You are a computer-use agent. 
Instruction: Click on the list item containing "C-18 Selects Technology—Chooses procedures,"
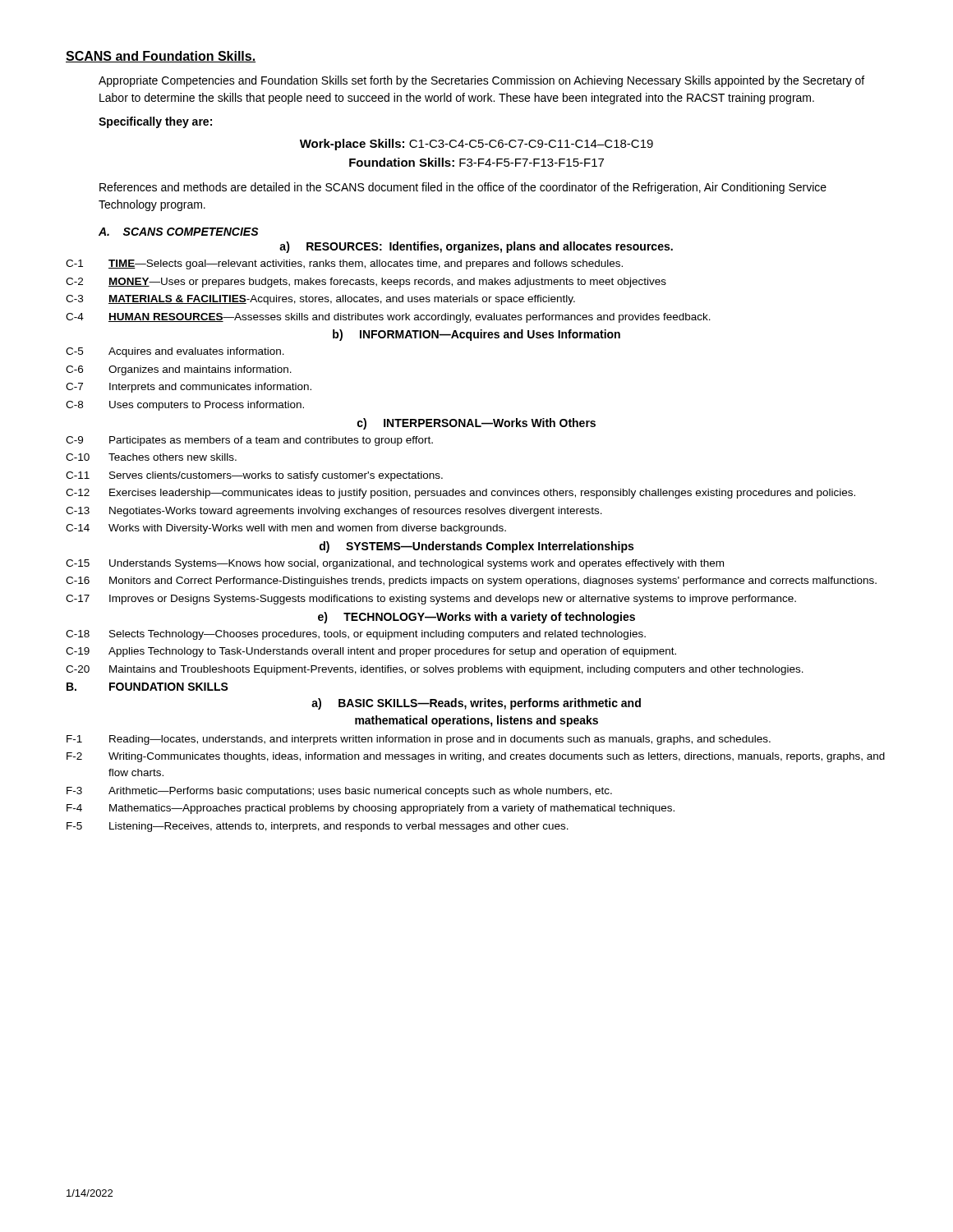point(356,634)
